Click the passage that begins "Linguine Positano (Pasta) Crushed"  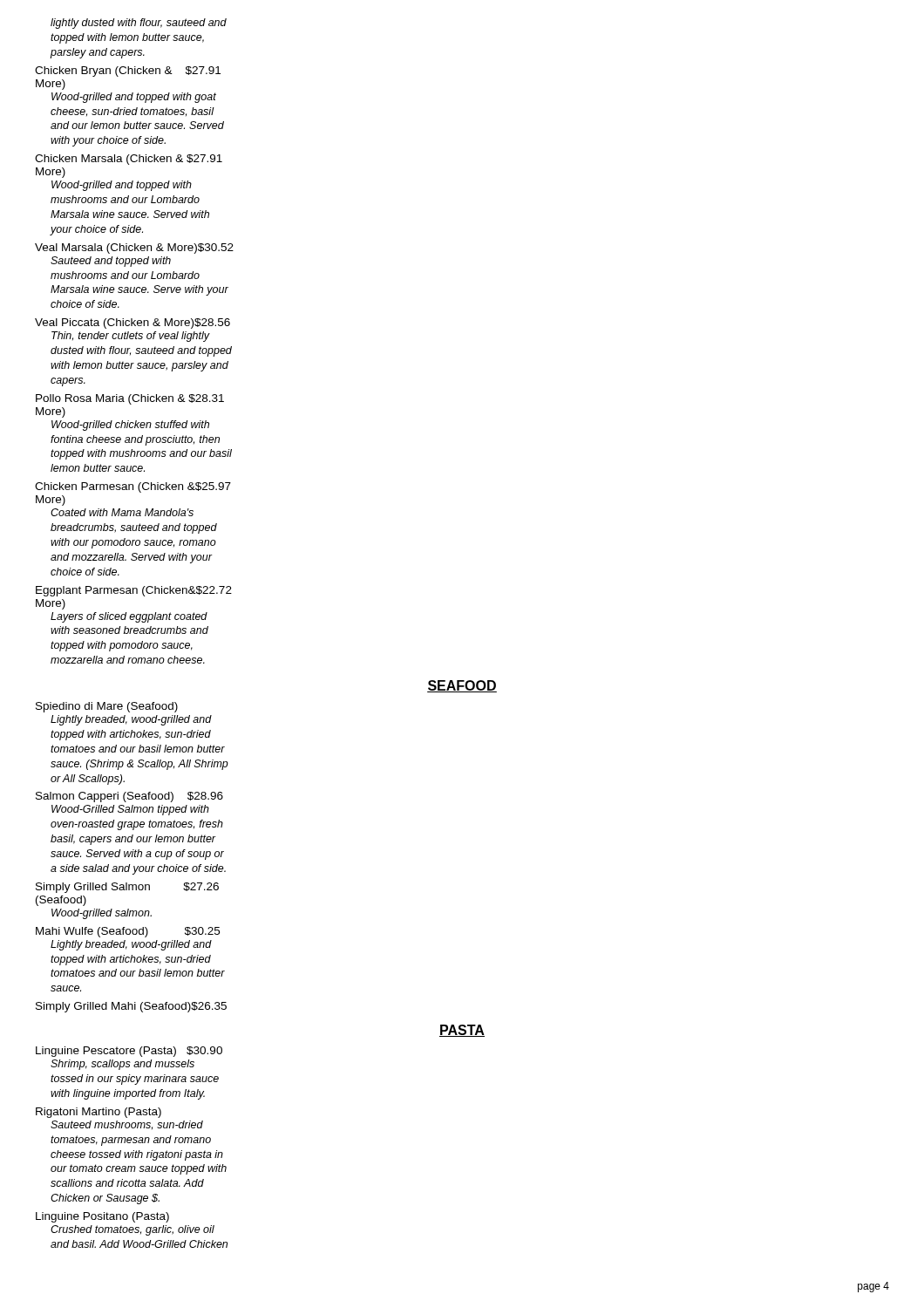click(x=102, y=1217)
